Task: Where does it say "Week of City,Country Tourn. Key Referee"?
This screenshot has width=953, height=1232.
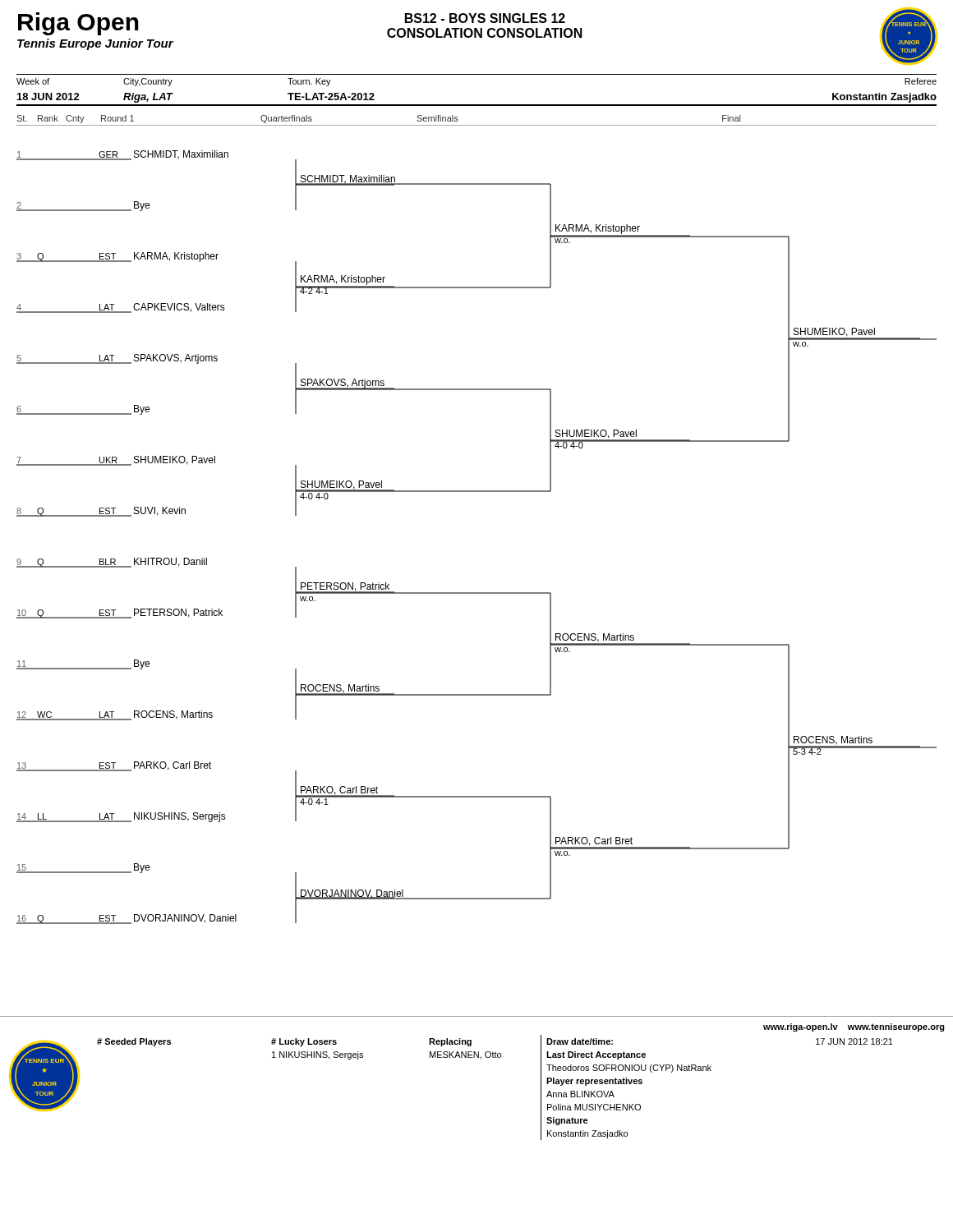Action: pyautogui.click(x=476, y=81)
